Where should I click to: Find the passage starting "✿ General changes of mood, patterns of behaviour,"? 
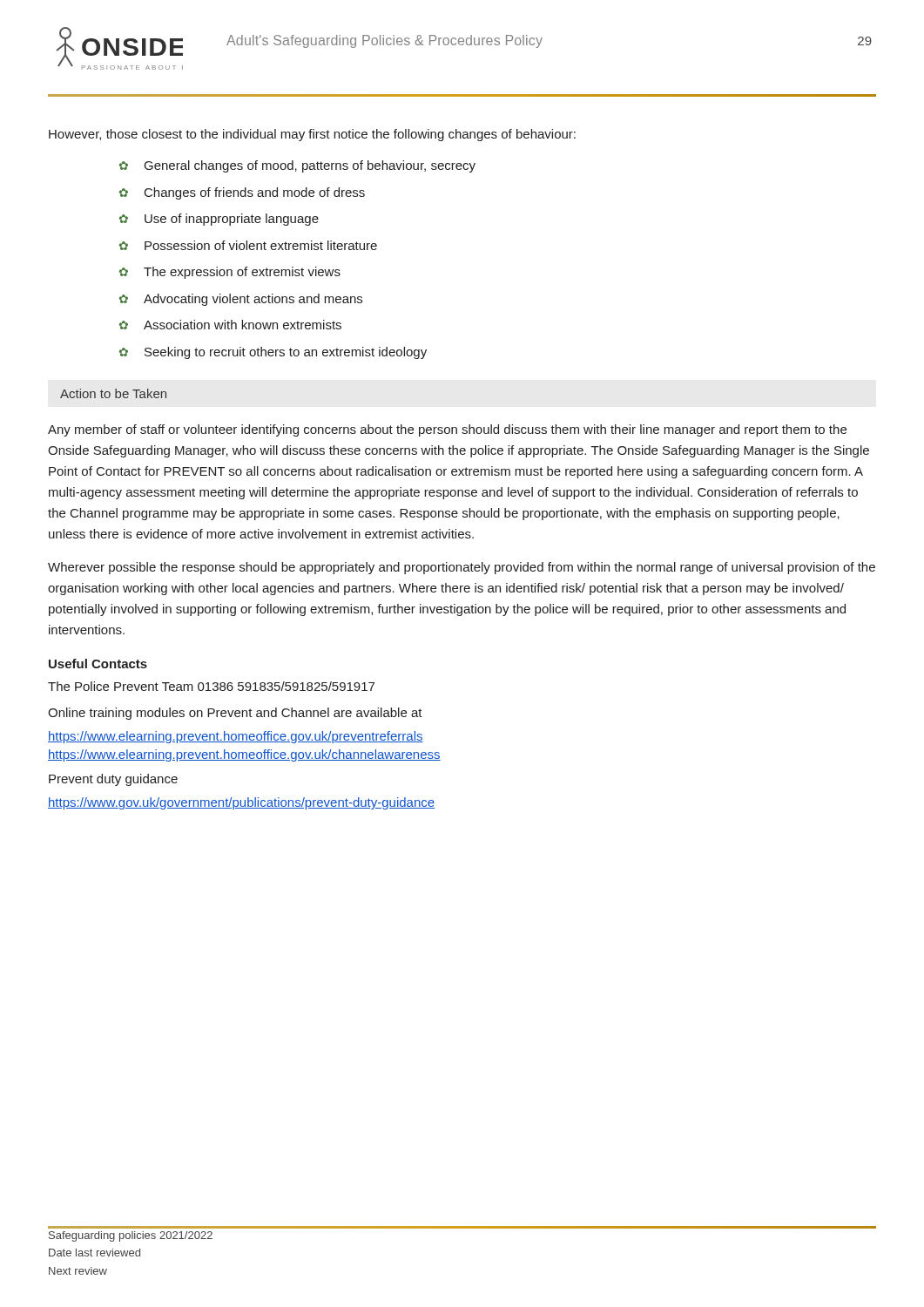tap(297, 168)
